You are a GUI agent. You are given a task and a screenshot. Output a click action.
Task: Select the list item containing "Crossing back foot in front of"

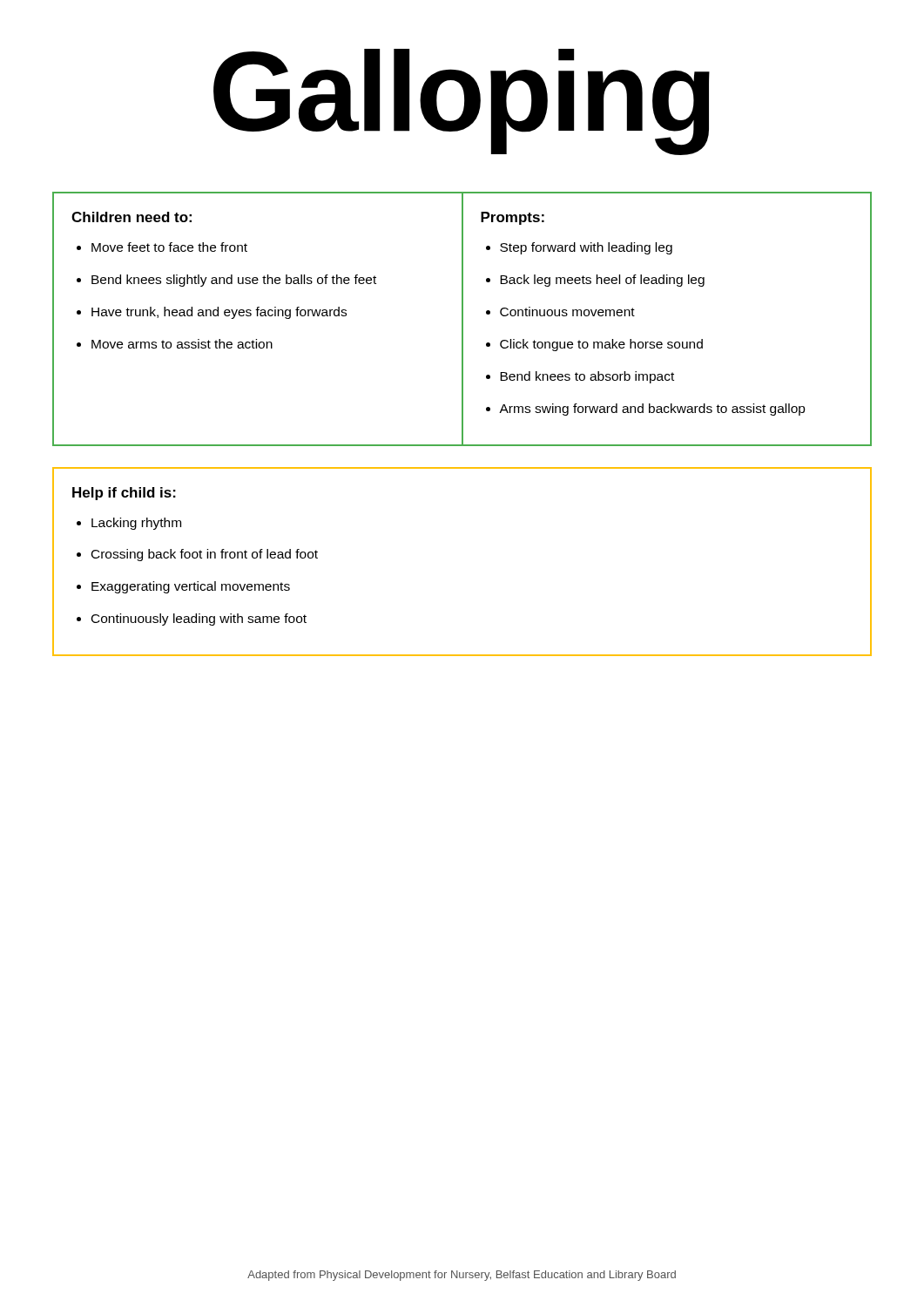(204, 554)
